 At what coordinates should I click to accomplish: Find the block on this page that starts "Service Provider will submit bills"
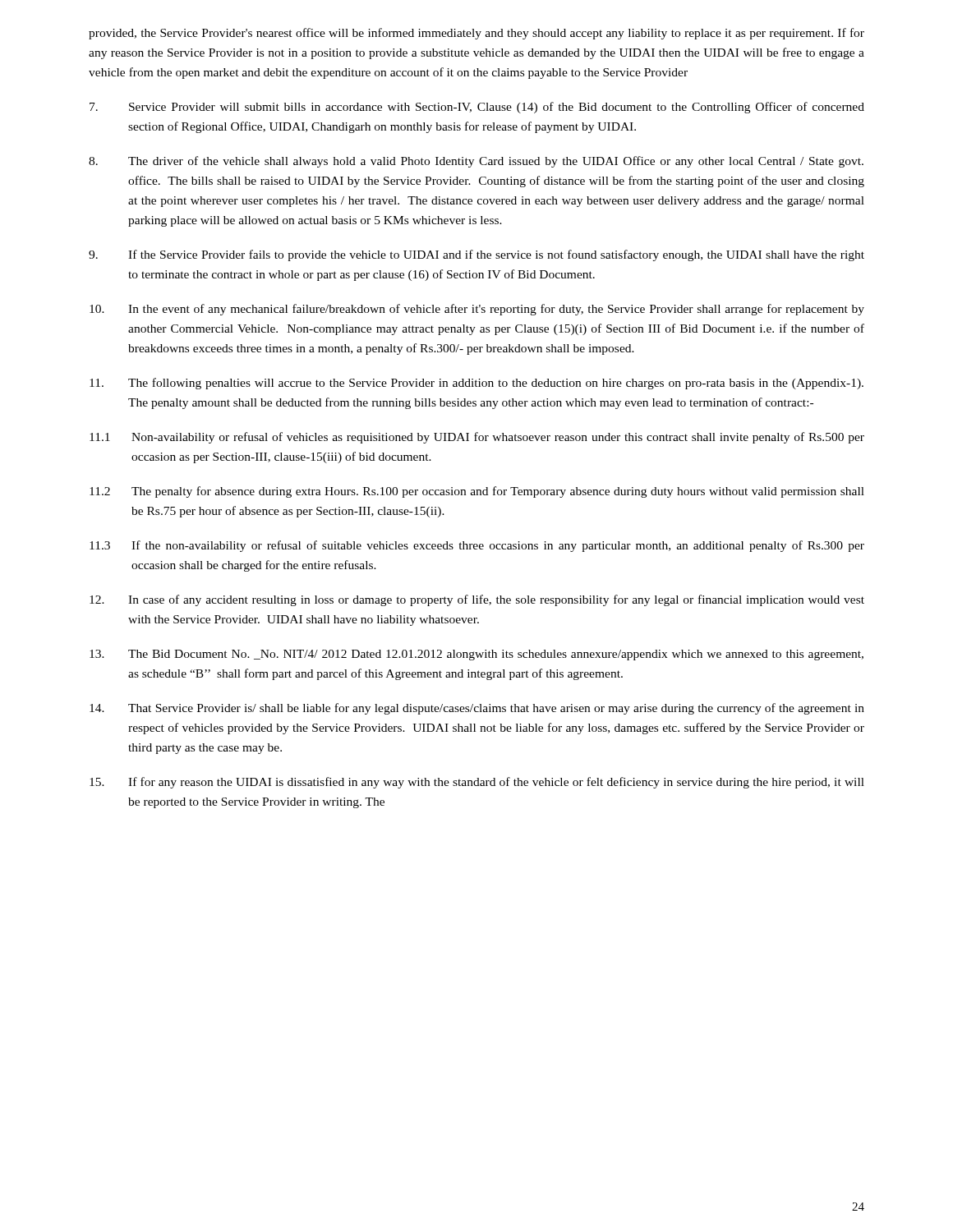pos(476,117)
